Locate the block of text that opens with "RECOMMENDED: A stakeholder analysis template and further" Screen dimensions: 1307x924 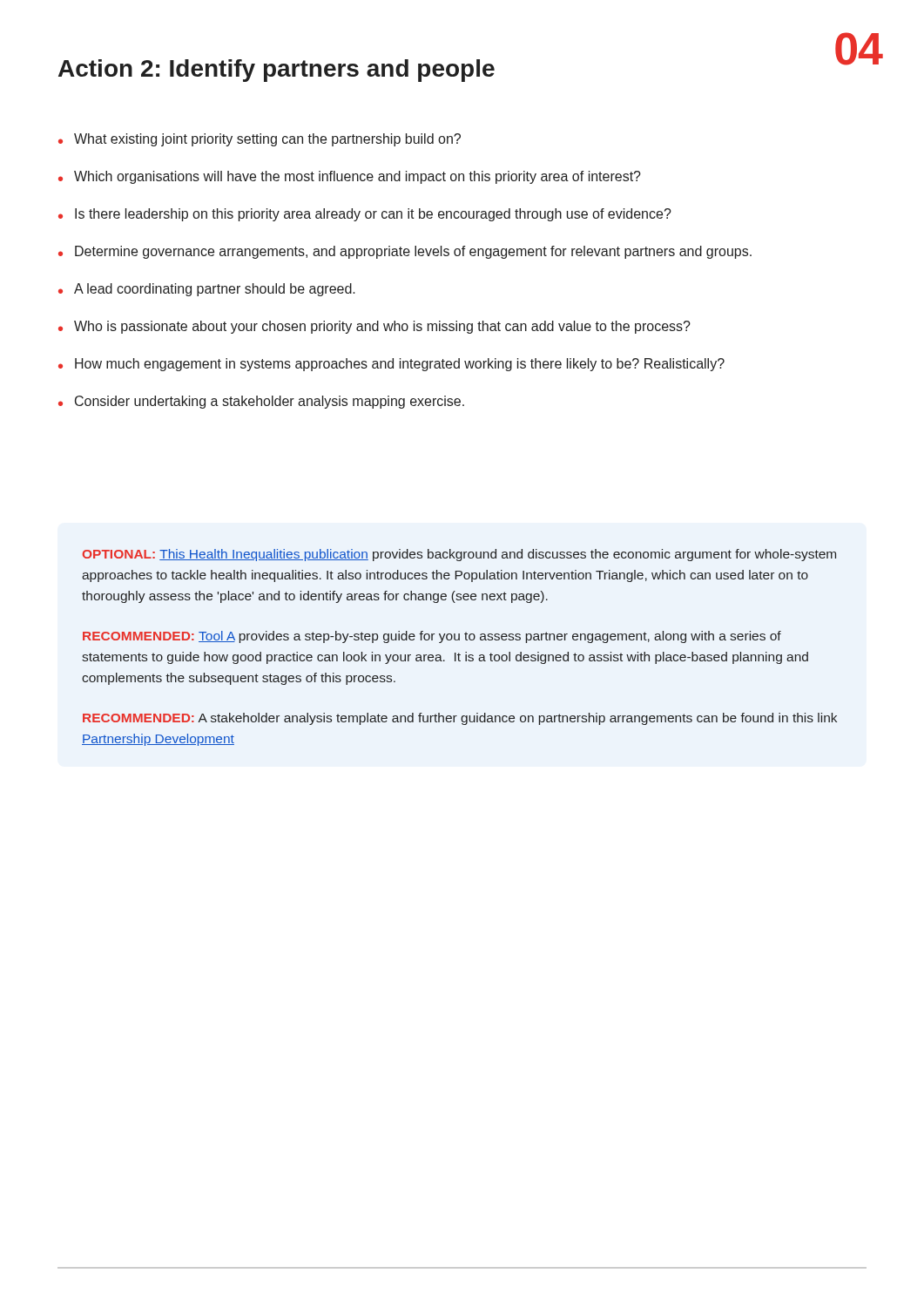pyautogui.click(x=460, y=728)
